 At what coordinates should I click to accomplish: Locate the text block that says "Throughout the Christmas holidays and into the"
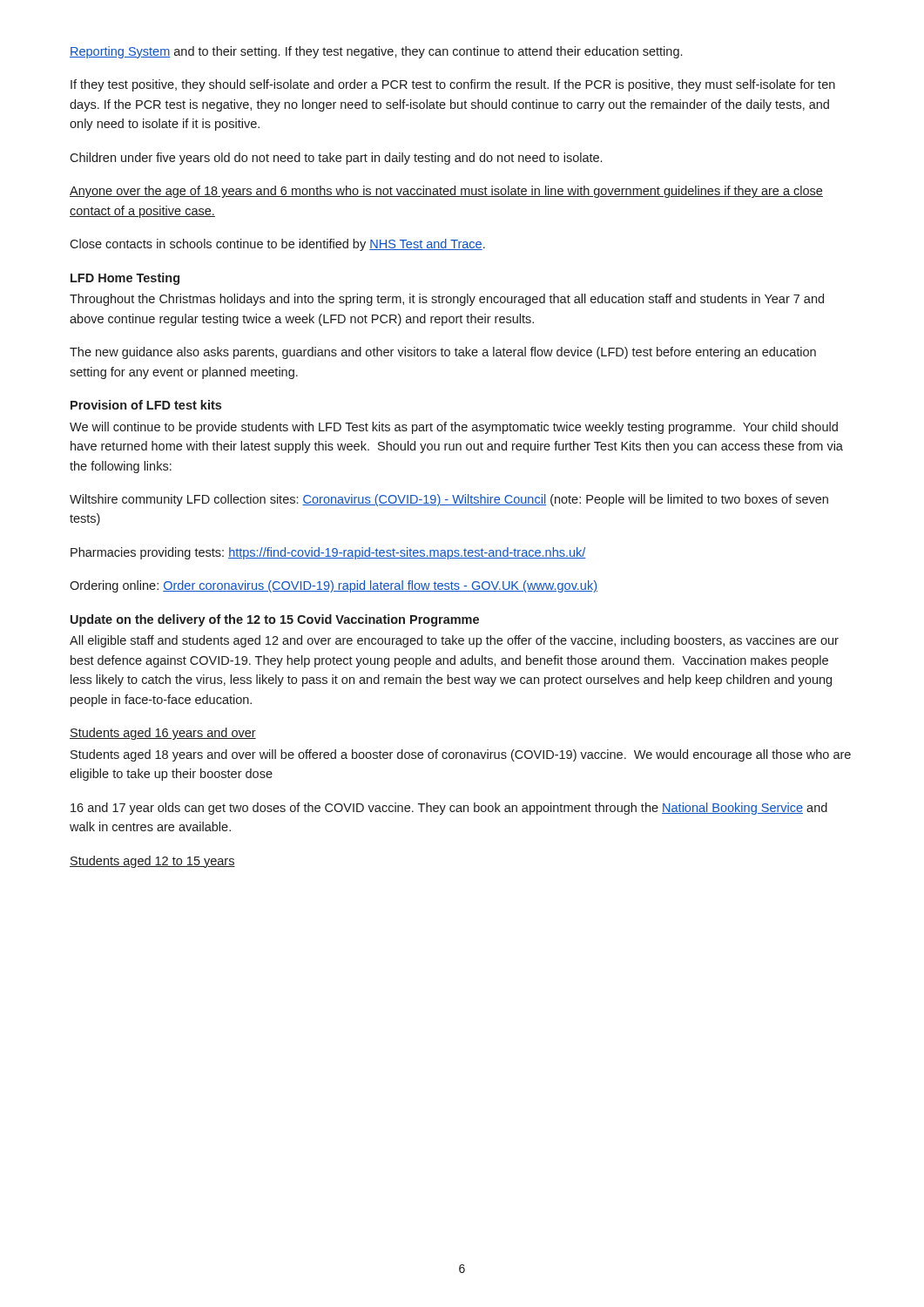(447, 309)
